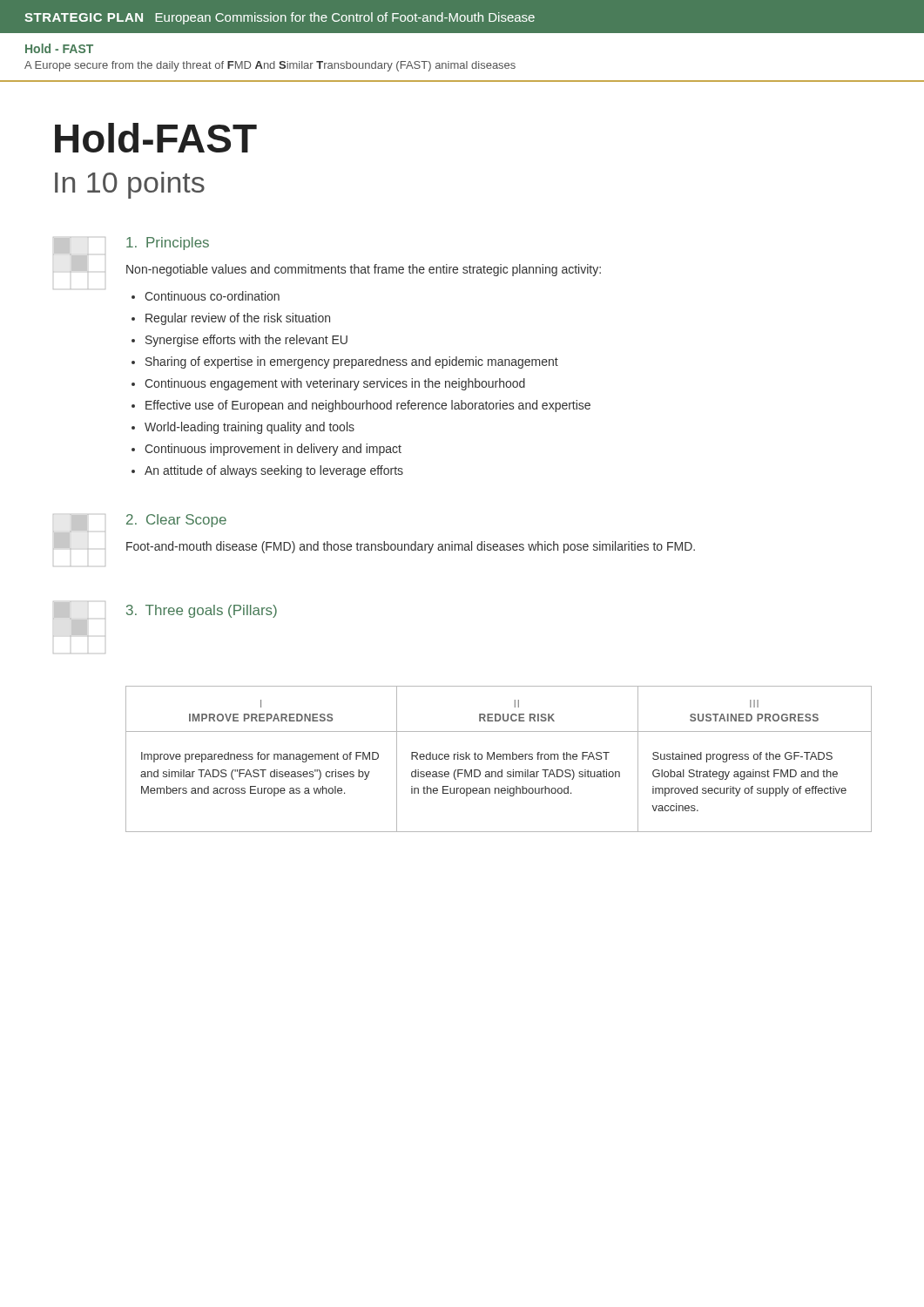The image size is (924, 1307).
Task: Select the section header with the text "1. Principles"
Action: pos(167,243)
